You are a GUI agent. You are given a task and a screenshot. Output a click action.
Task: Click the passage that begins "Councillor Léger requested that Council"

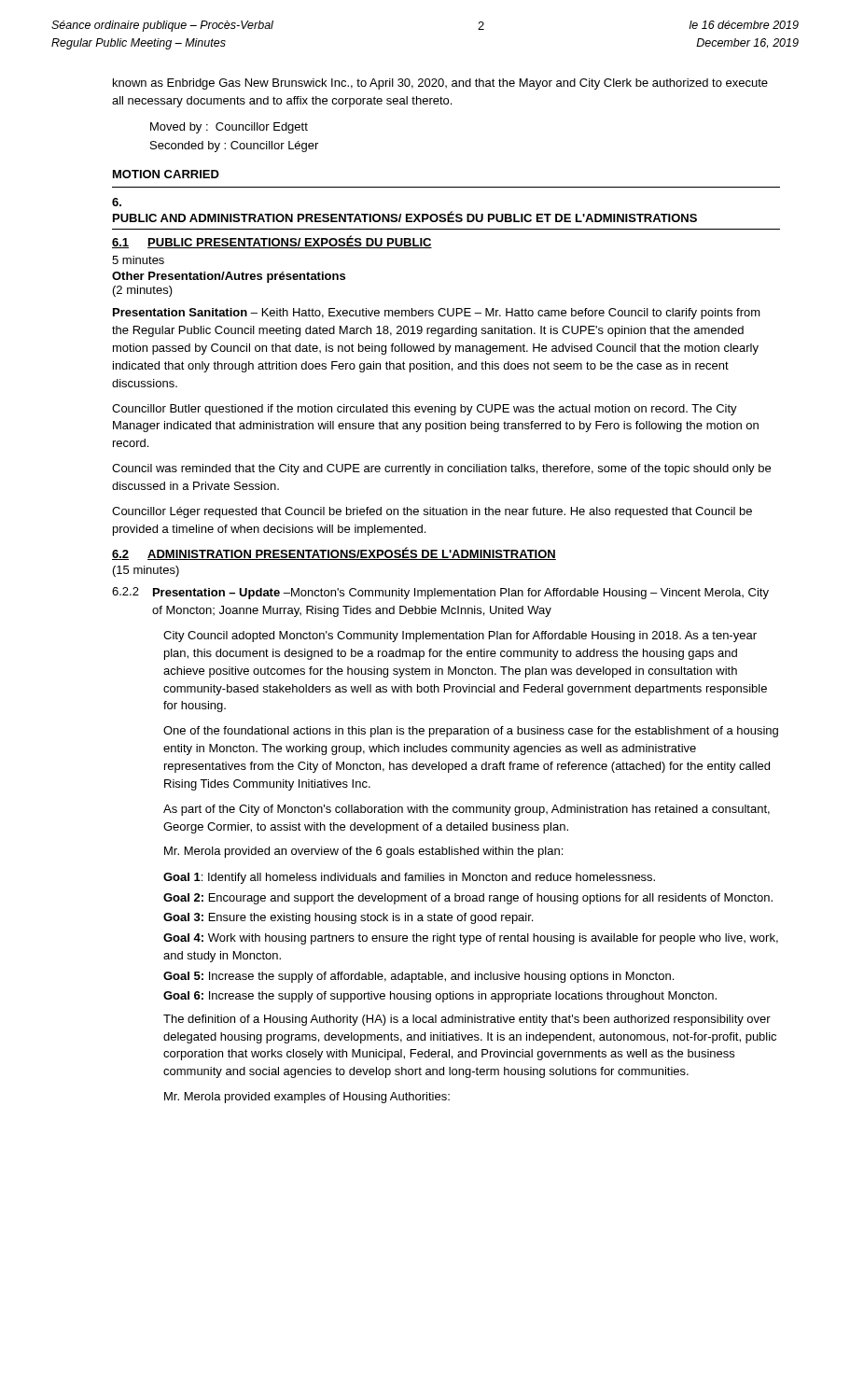click(x=432, y=520)
